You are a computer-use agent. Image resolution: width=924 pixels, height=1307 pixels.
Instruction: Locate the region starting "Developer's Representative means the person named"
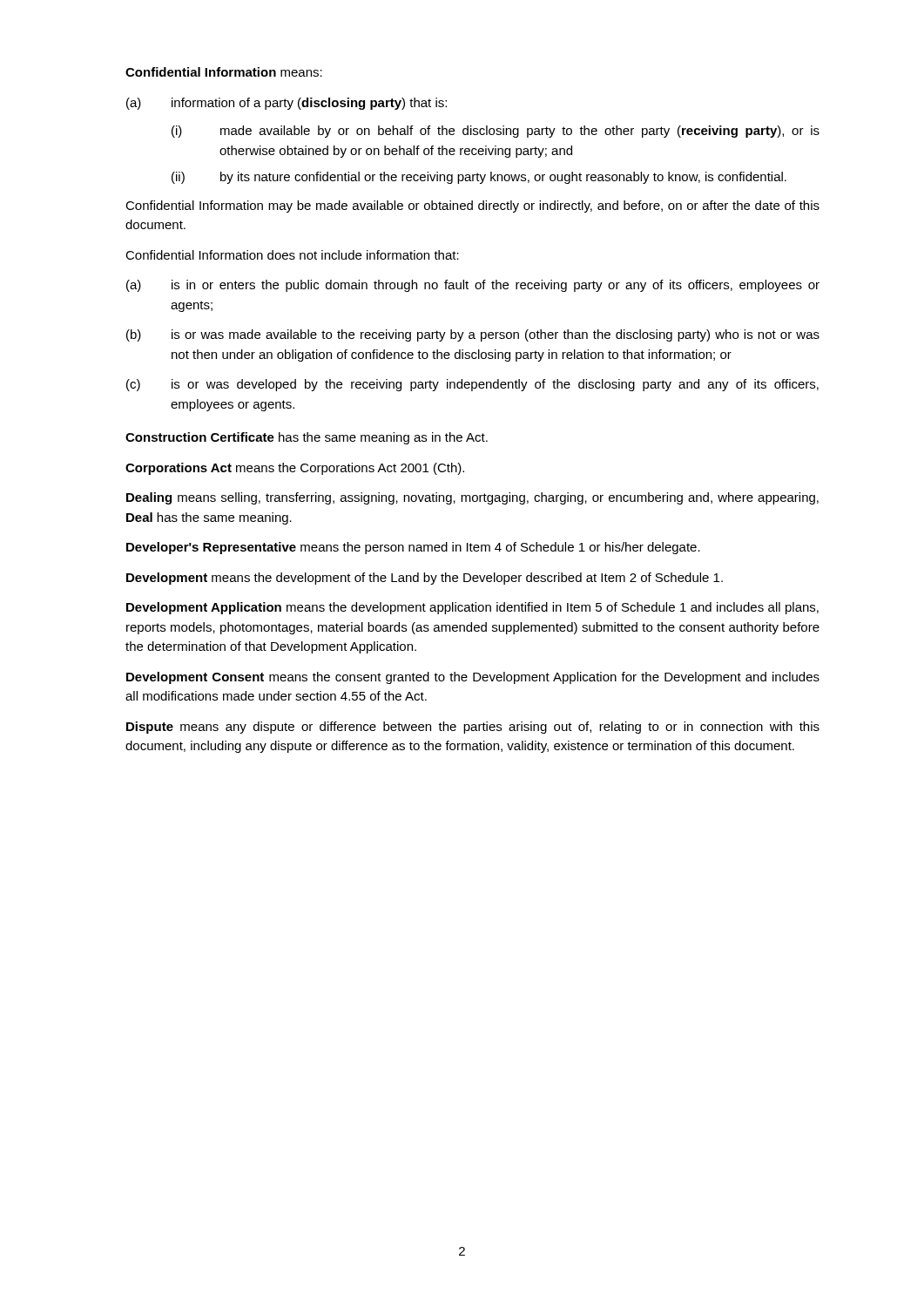click(x=472, y=547)
